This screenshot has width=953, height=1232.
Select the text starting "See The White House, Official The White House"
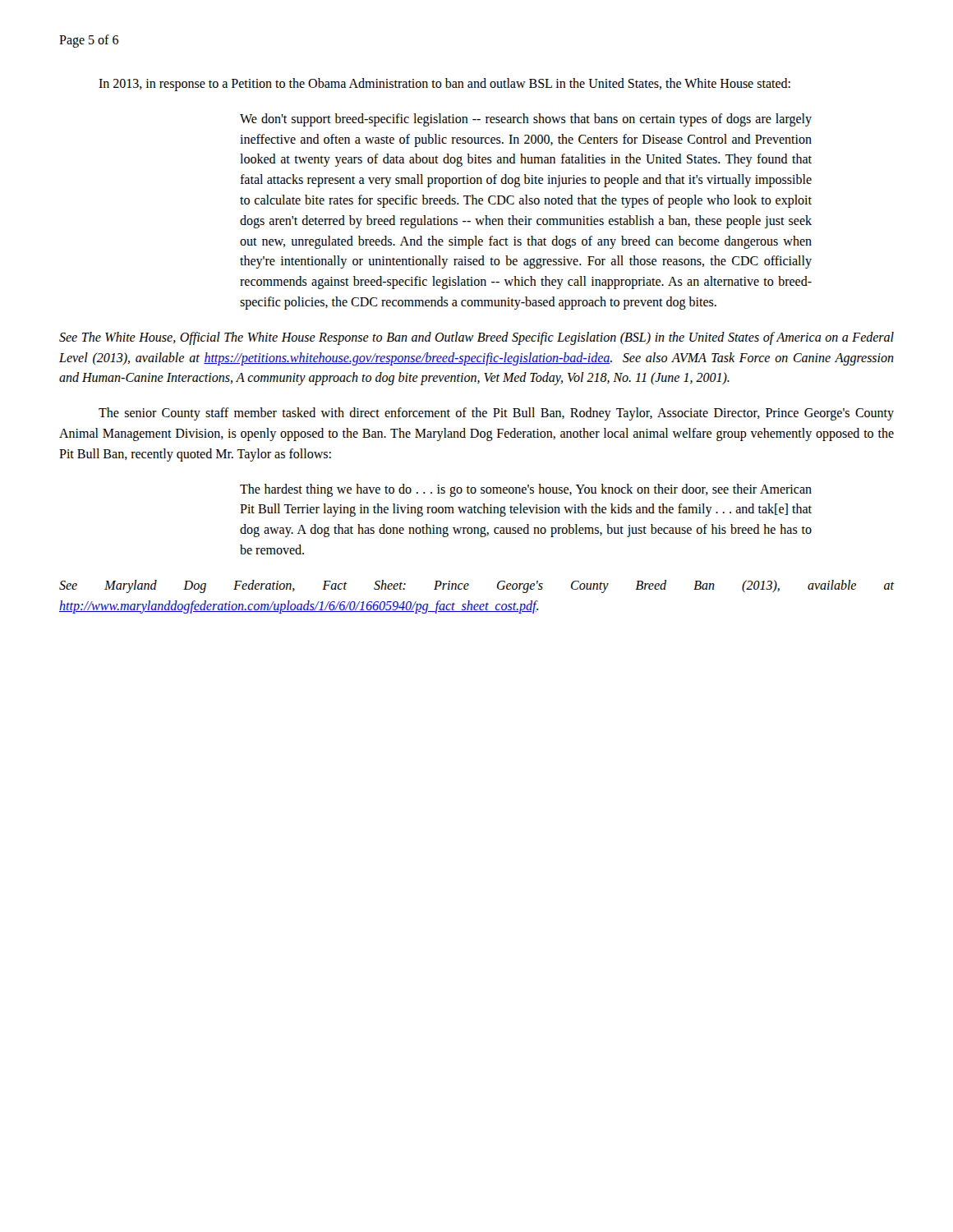476,357
